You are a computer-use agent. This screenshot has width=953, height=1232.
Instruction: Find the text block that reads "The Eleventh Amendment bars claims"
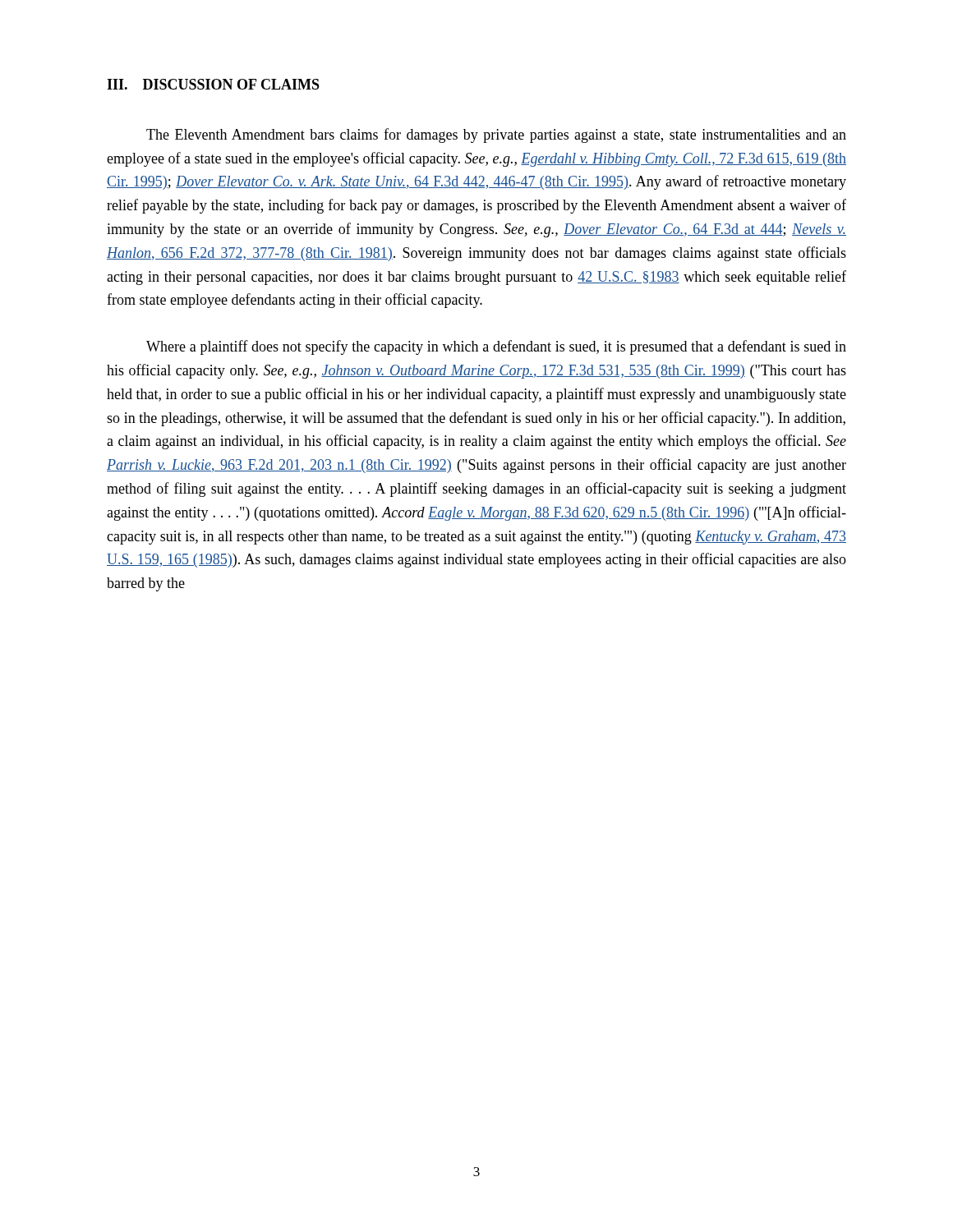pyautogui.click(x=476, y=217)
